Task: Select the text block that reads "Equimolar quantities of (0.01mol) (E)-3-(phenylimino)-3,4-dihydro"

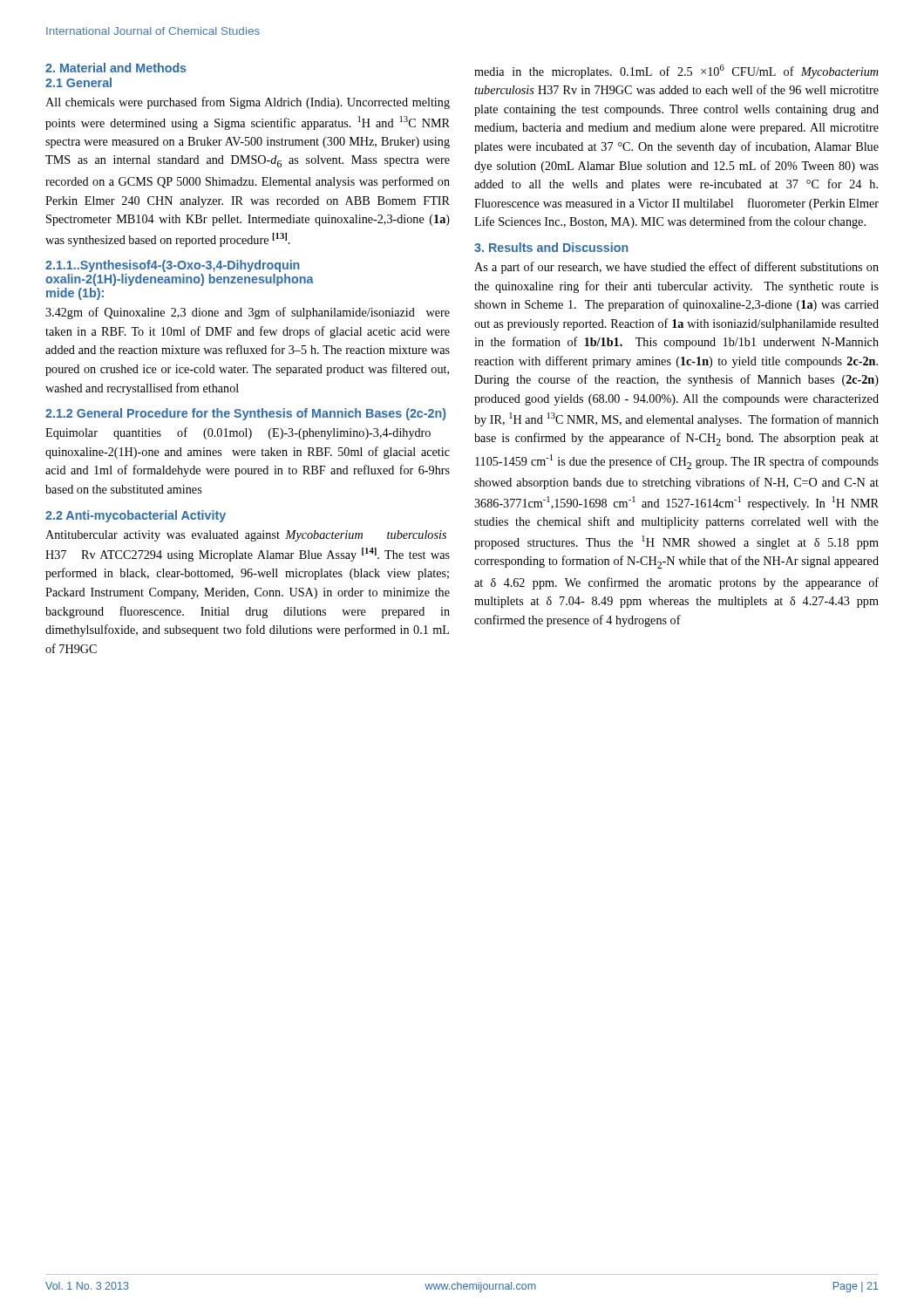Action: coord(248,461)
